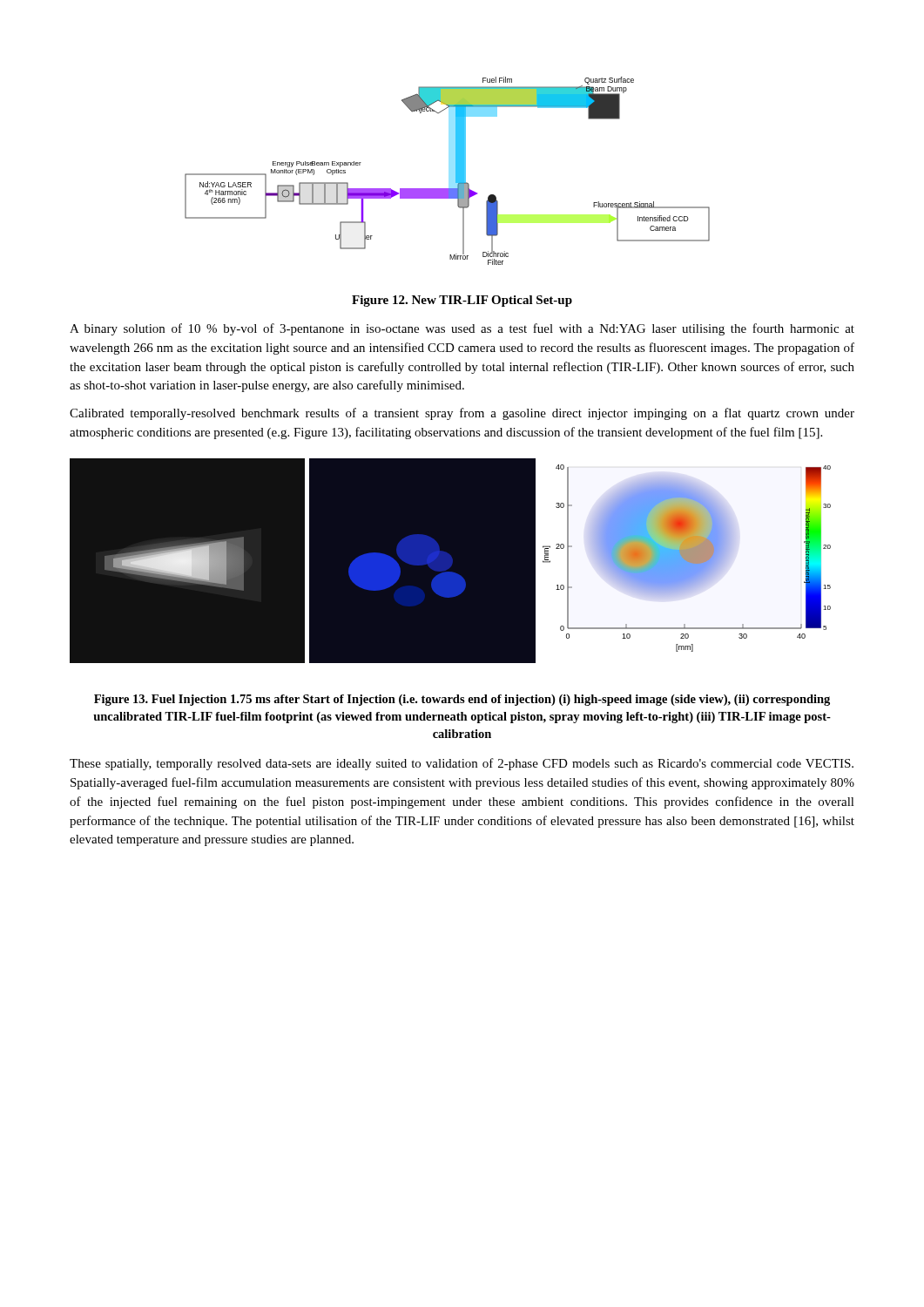The height and width of the screenshot is (1307, 924).
Task: Click on the text starting "Figure 13. Fuel Injection 1.75"
Action: [x=462, y=716]
